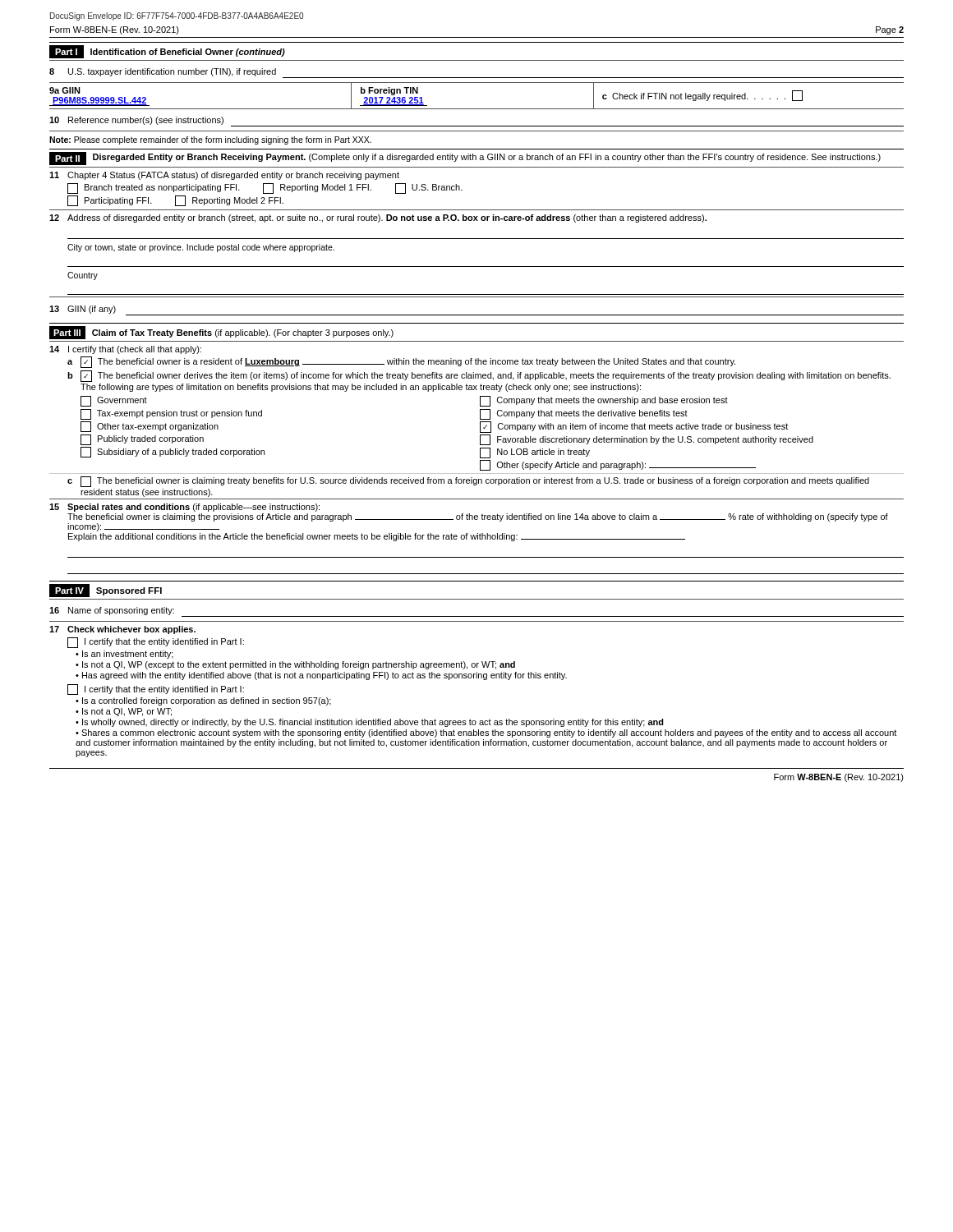Select the text block that reads "17 Check whichever box"
The image size is (953, 1232).
(476, 629)
